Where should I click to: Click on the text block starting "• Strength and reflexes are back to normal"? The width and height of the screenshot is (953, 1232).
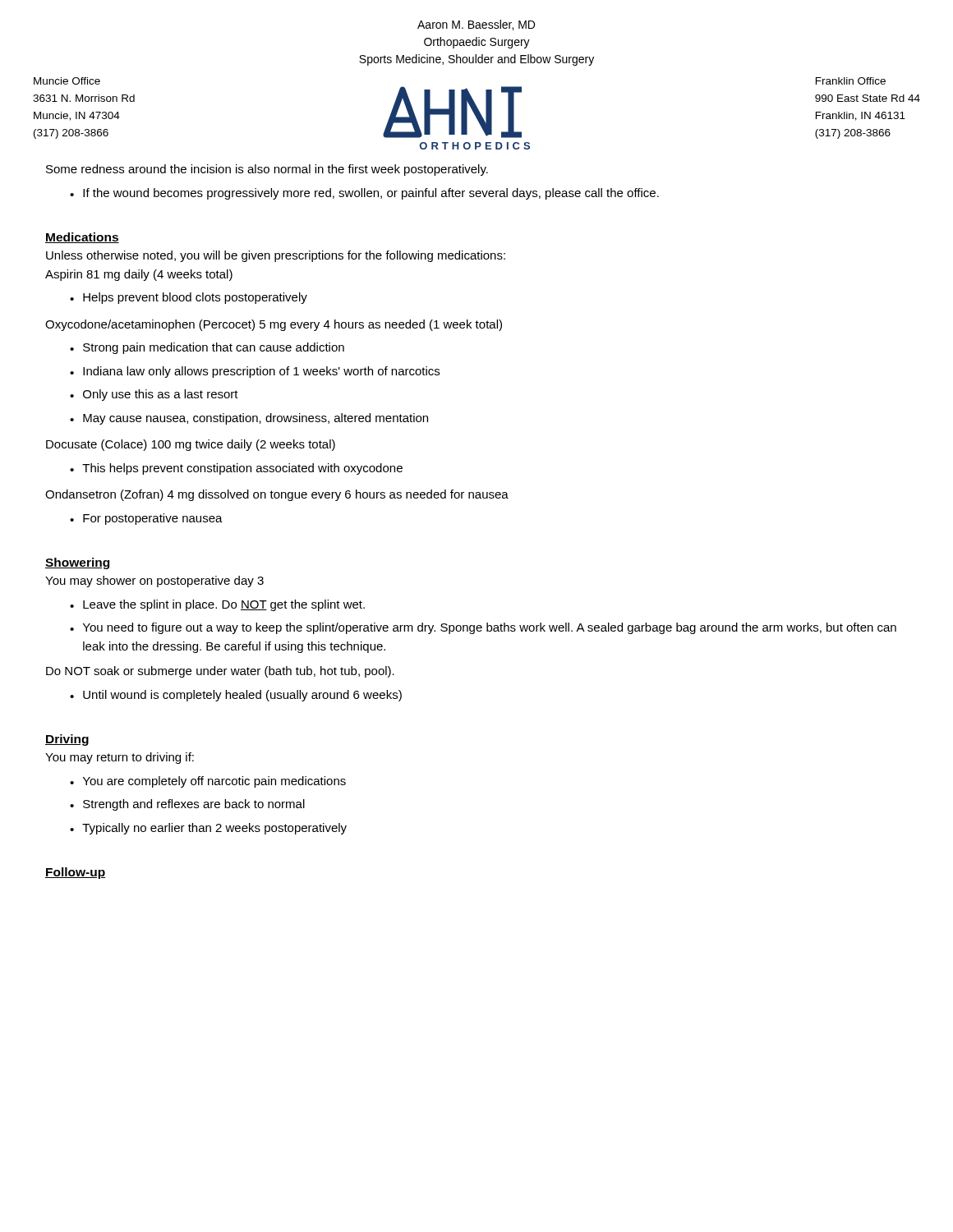click(x=187, y=805)
